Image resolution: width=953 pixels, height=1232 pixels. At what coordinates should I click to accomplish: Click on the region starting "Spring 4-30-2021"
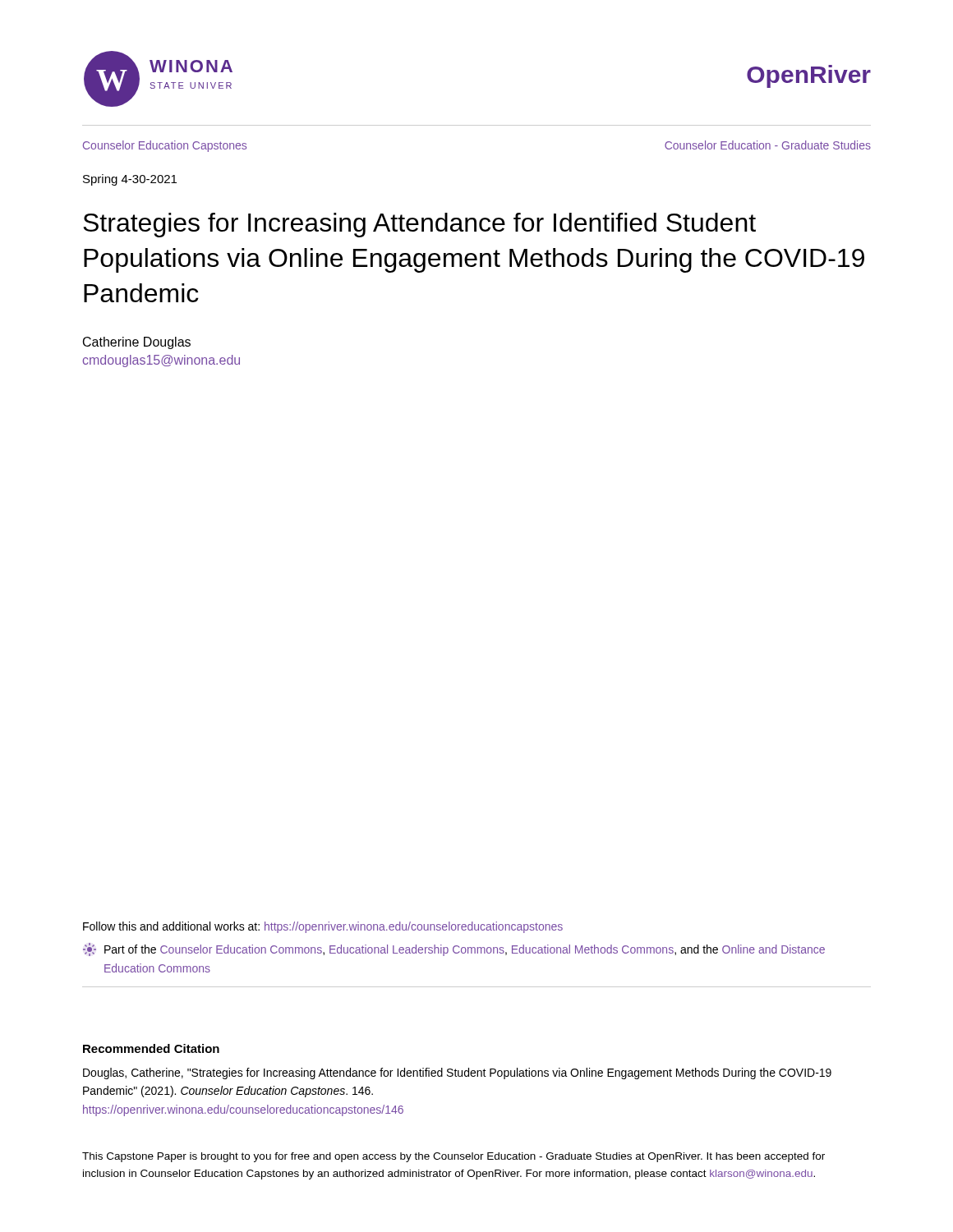point(130,179)
